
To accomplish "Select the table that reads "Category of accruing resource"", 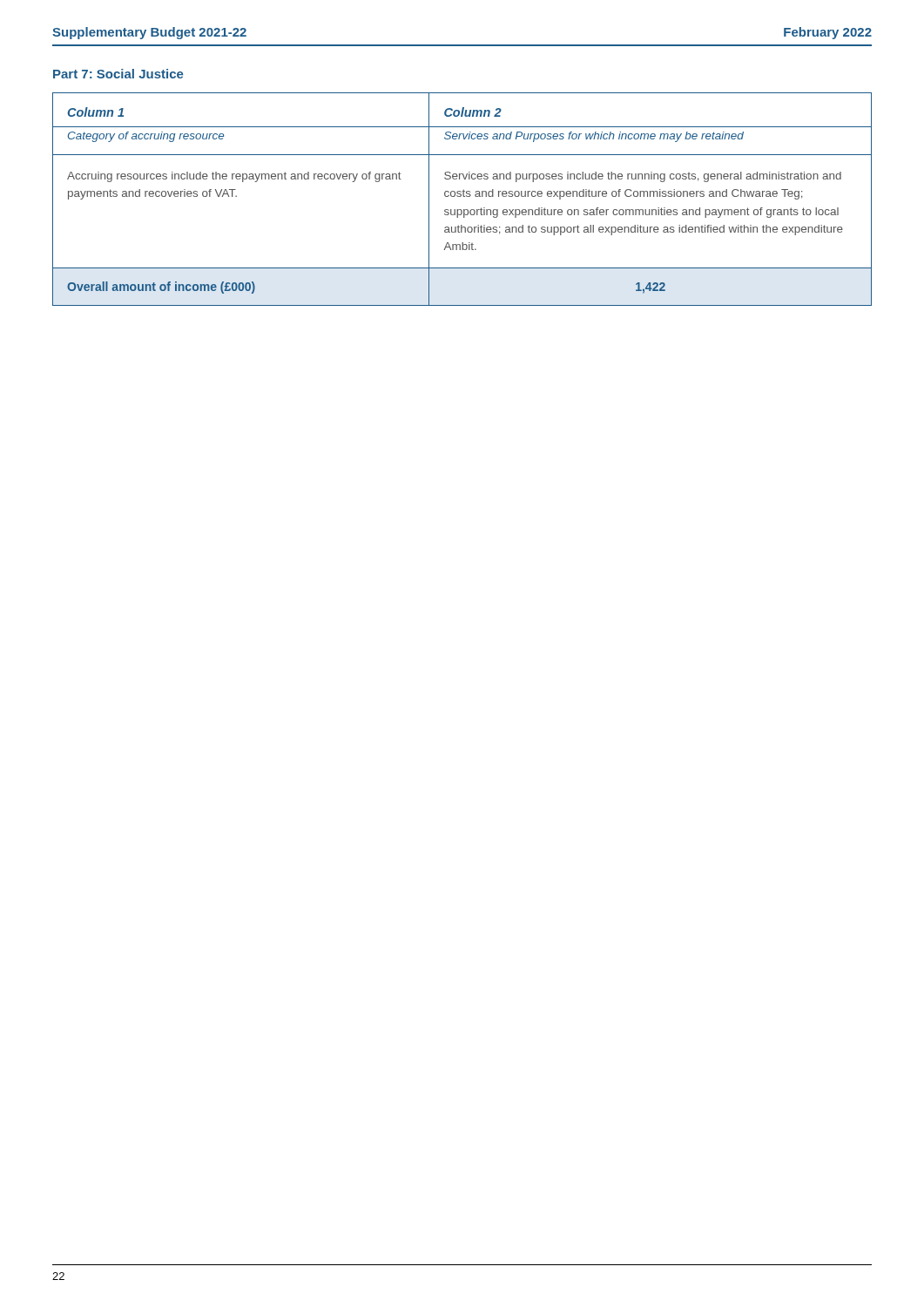I will click(462, 199).
